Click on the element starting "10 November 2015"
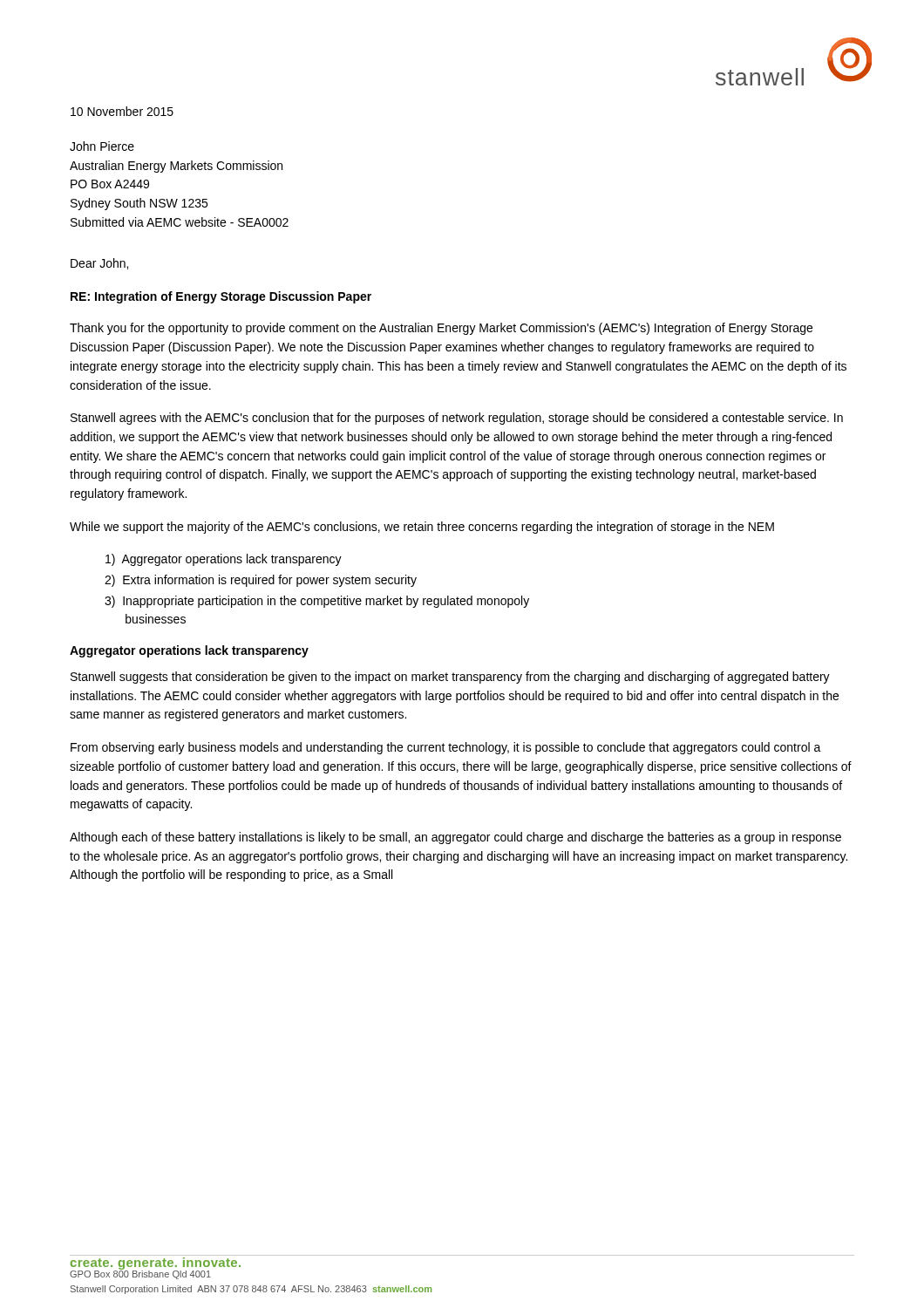This screenshot has width=924, height=1308. [x=122, y=112]
